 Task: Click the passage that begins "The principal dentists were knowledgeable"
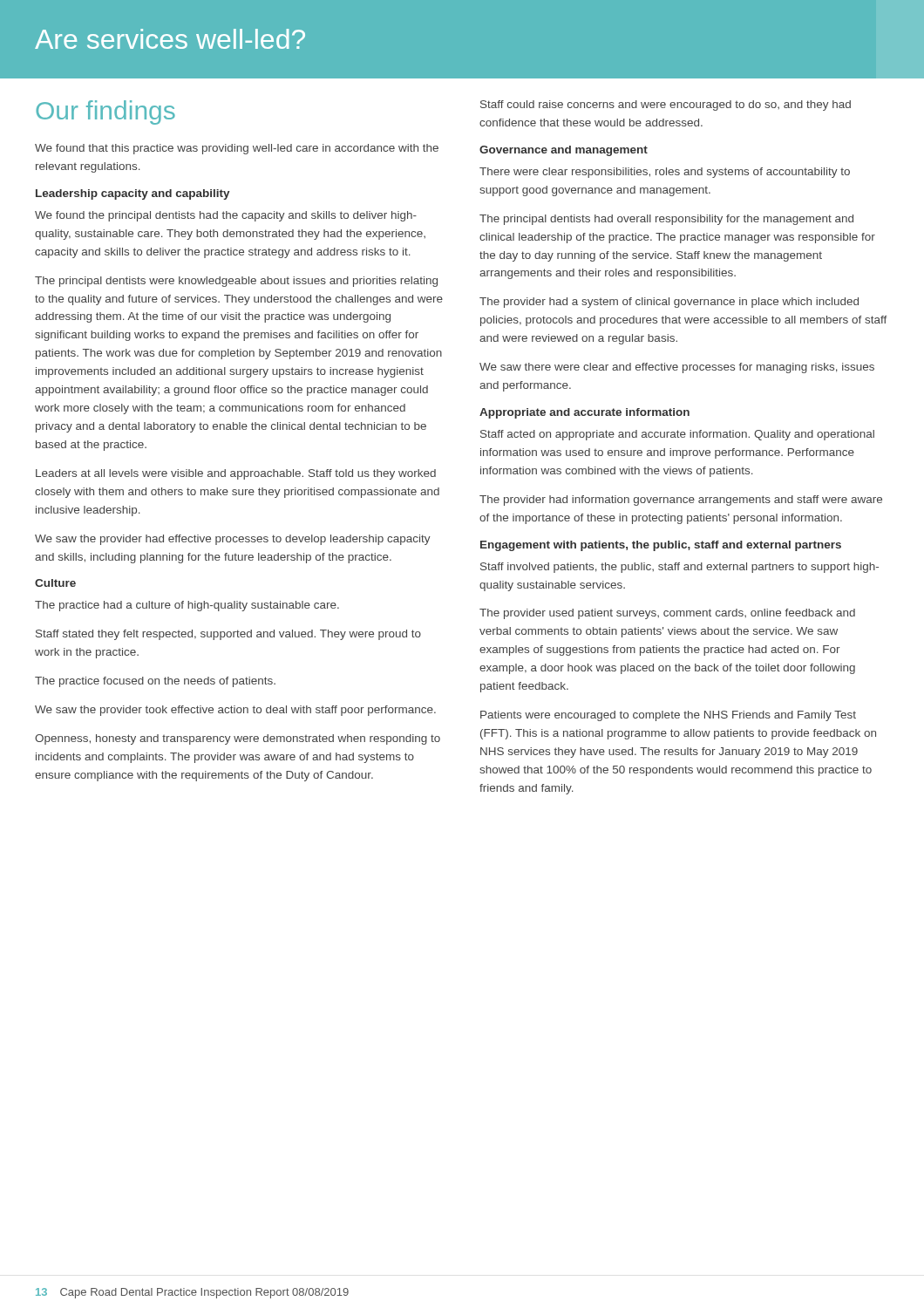pyautogui.click(x=240, y=363)
